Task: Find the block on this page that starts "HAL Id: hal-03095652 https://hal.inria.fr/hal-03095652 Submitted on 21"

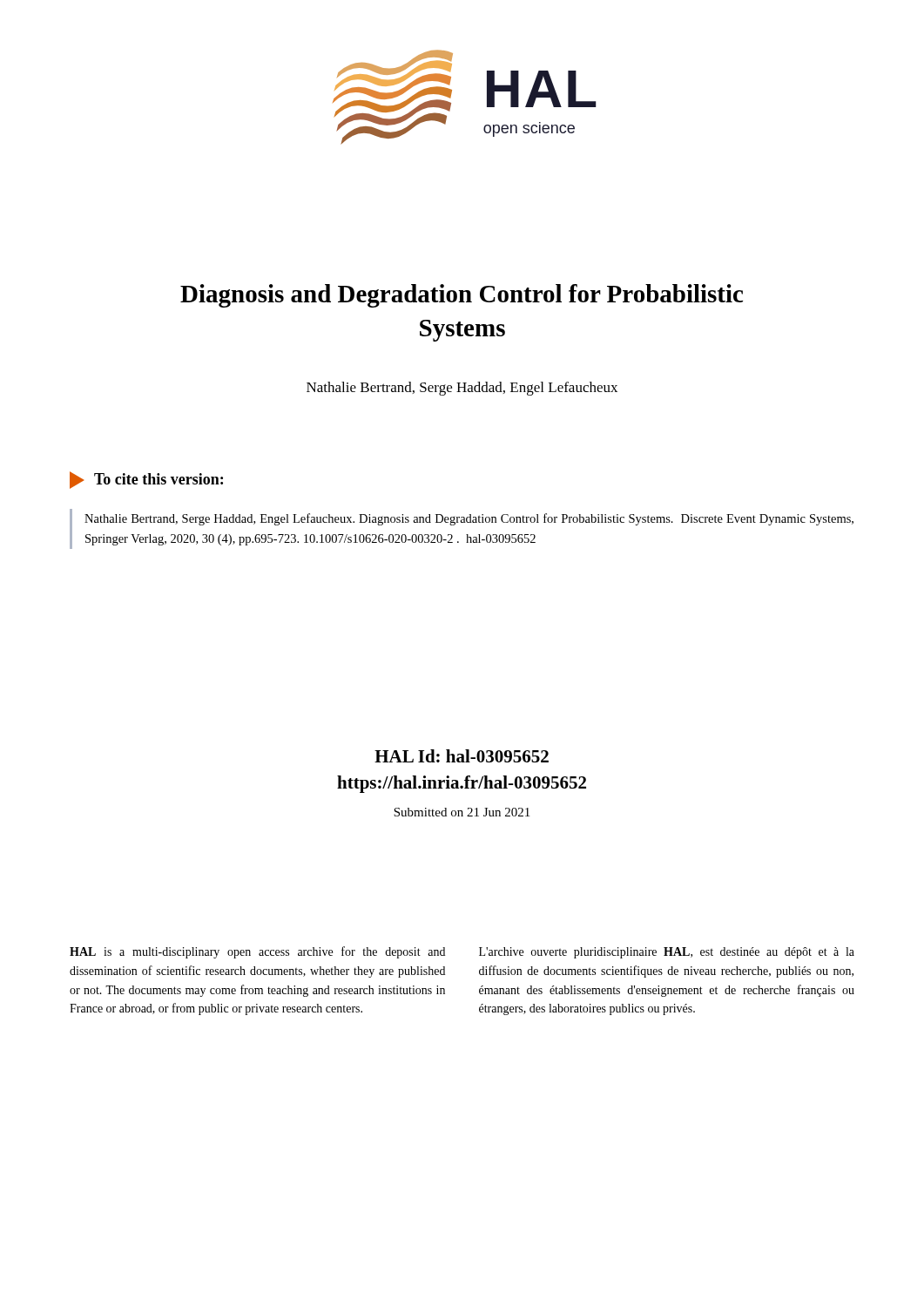Action: click(462, 783)
